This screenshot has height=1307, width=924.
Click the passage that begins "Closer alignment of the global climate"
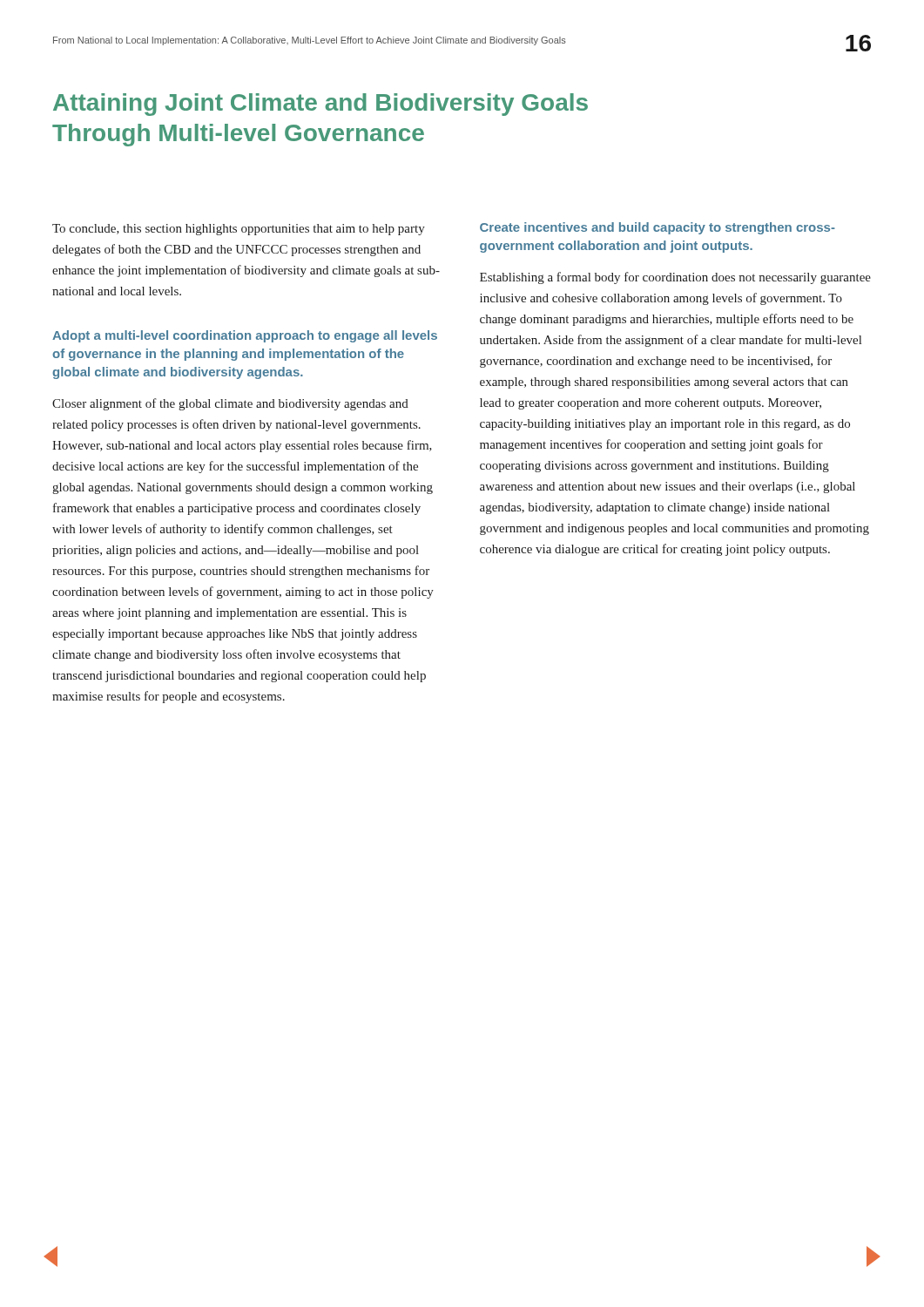248,550
